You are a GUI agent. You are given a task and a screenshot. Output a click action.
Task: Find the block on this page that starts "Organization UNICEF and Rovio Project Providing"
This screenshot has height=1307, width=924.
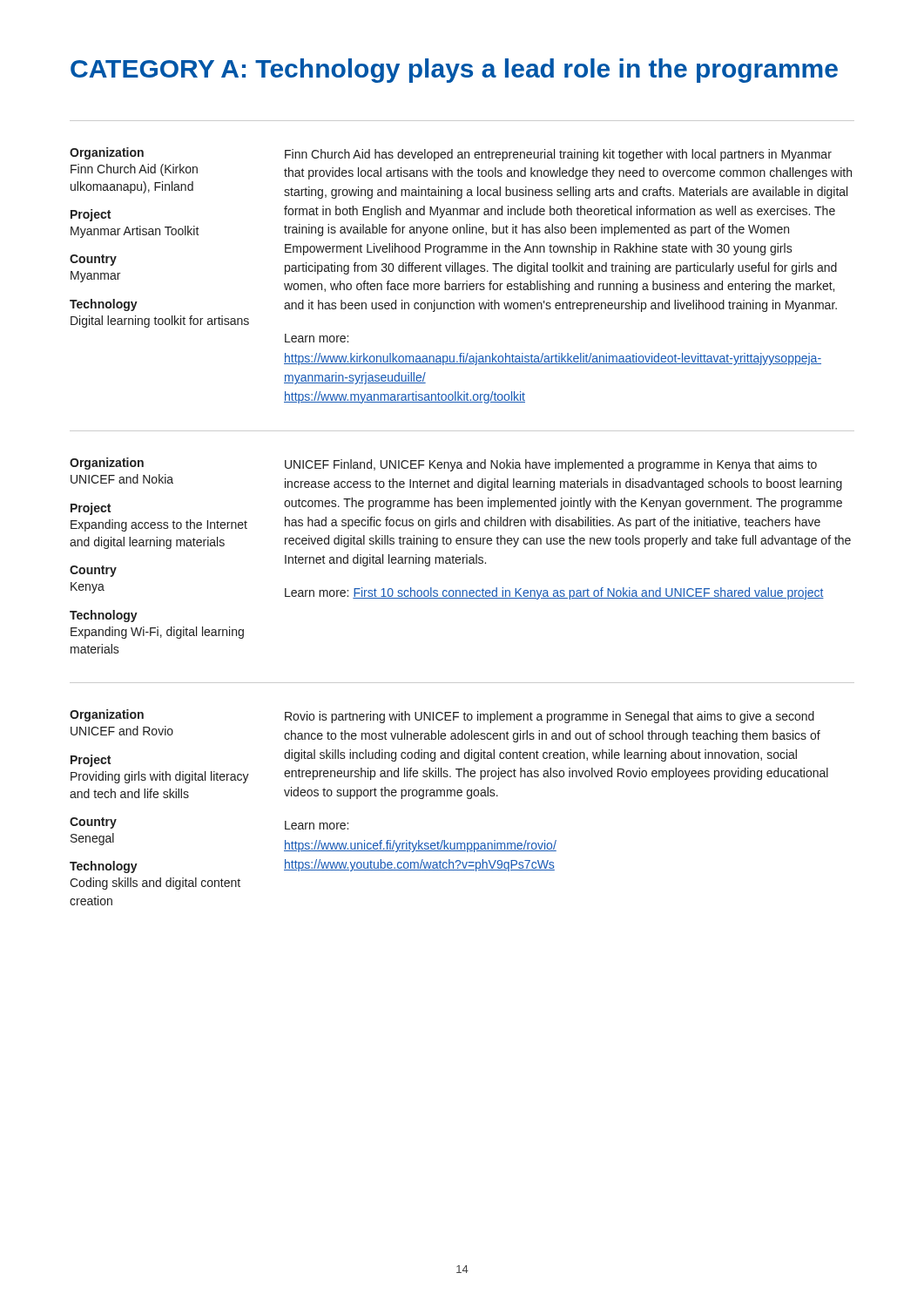pyautogui.click(x=107, y=715)
